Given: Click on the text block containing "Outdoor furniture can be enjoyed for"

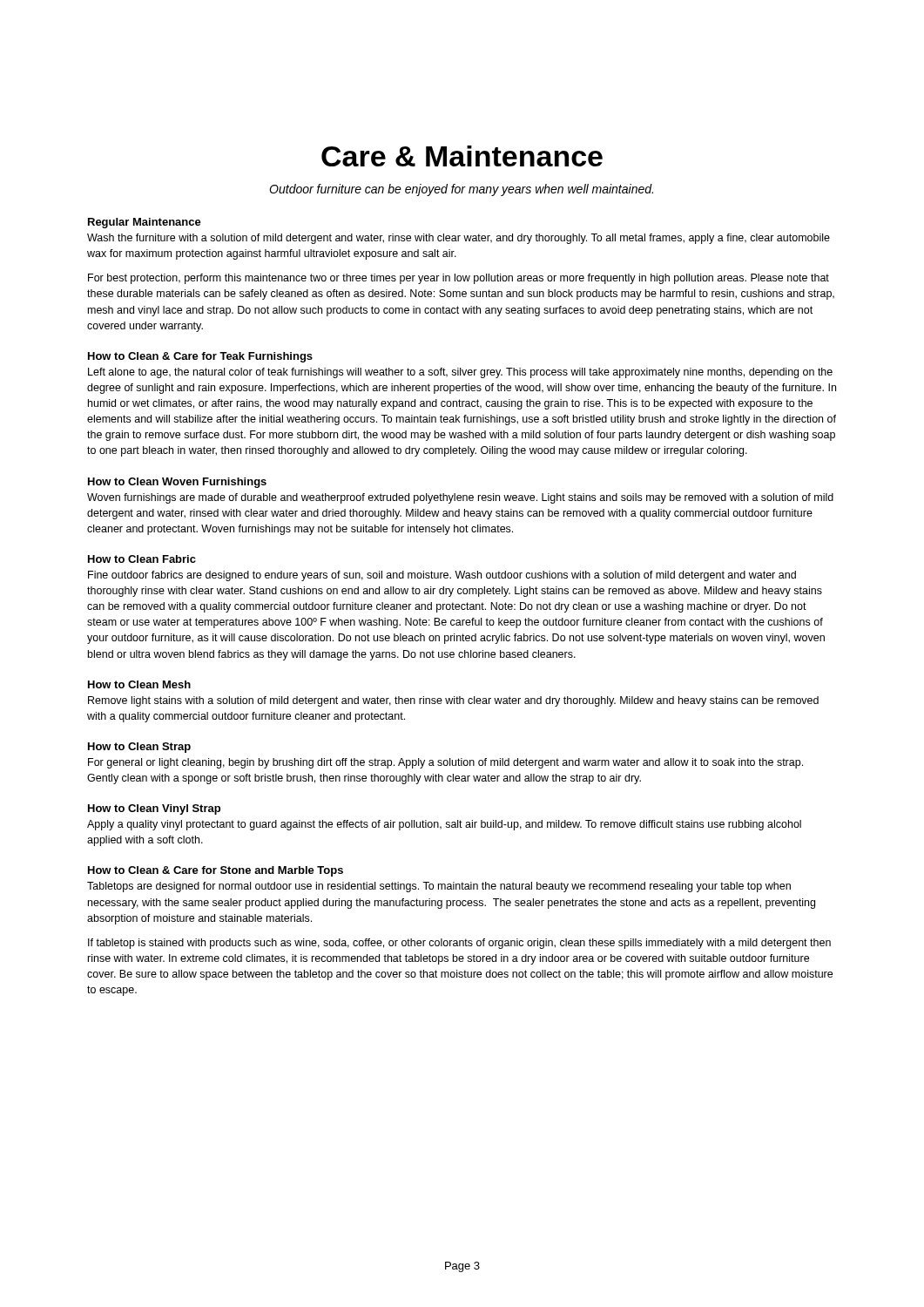Looking at the screenshot, I should point(462,189).
